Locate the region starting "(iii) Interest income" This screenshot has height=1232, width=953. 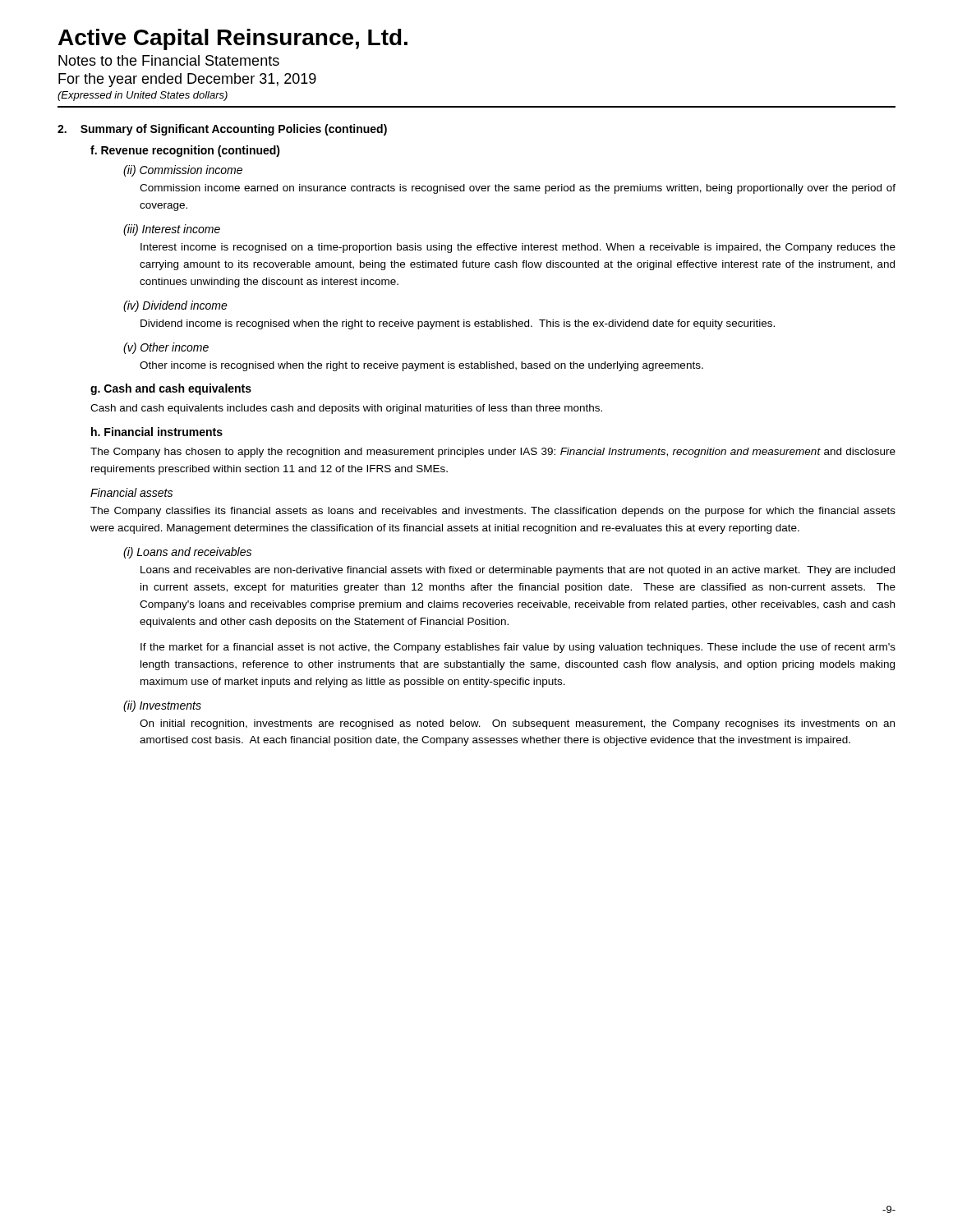172,229
